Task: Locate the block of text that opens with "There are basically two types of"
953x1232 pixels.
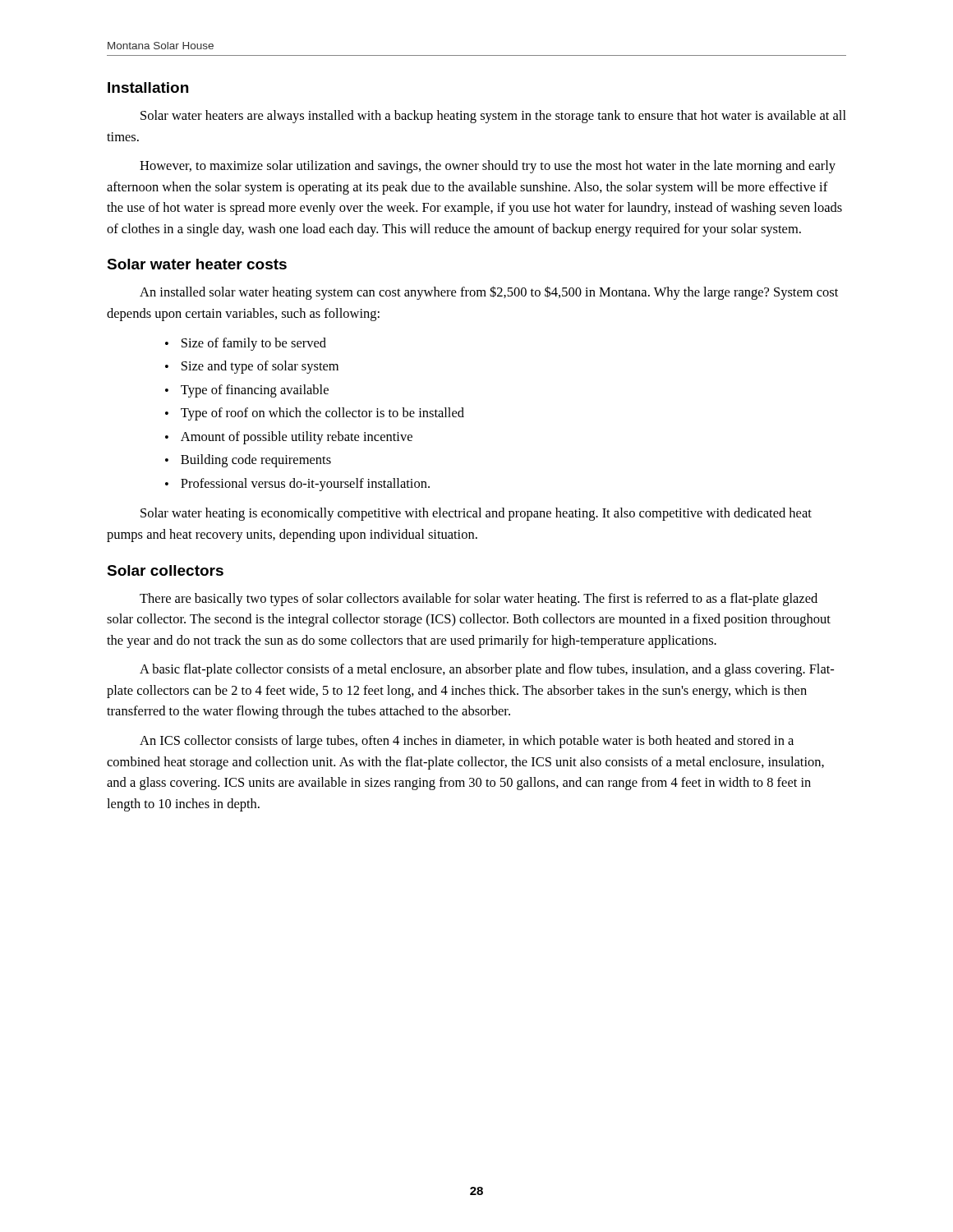Action: point(469,619)
